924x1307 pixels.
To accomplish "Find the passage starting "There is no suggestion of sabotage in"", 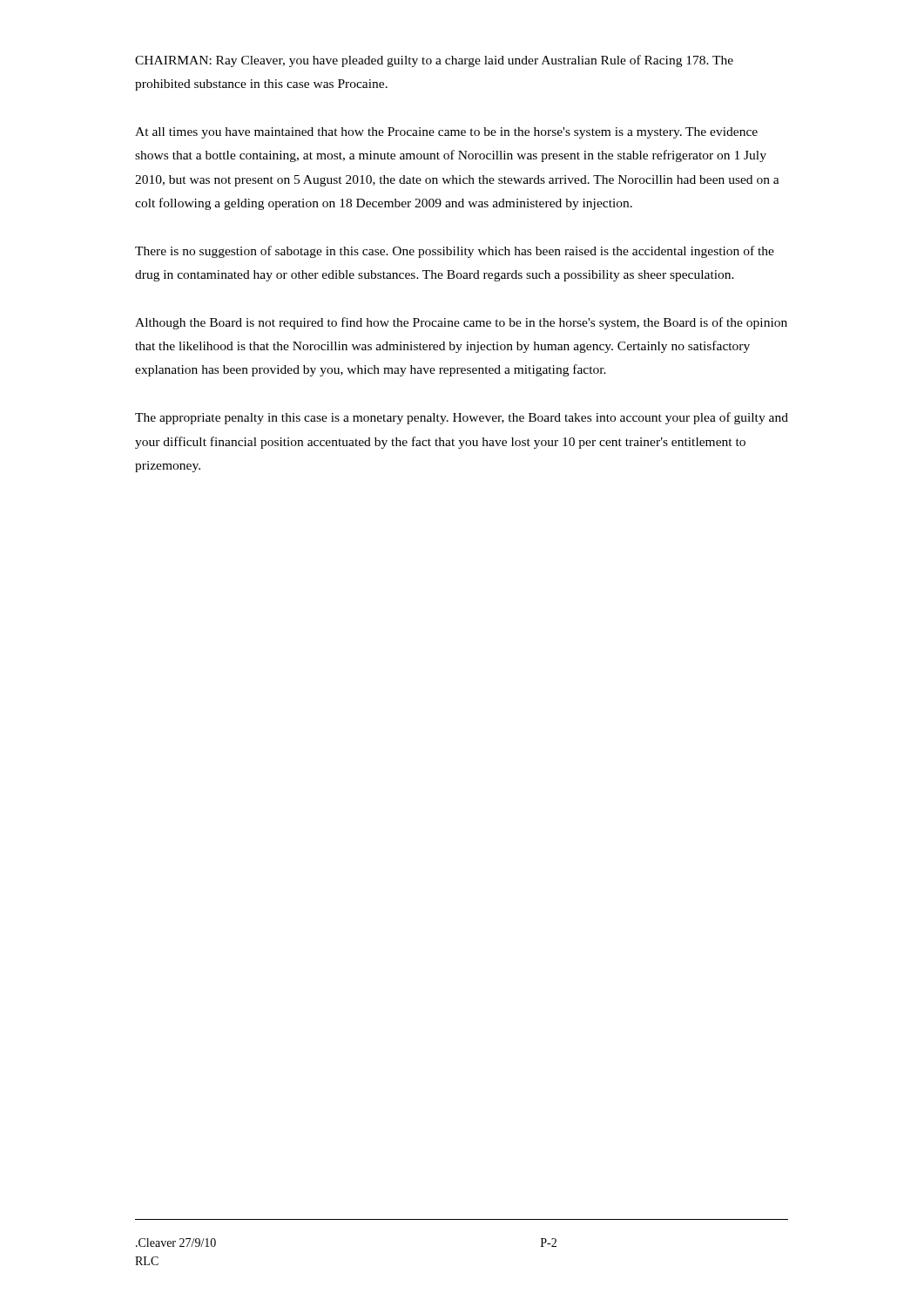I will pos(455,262).
